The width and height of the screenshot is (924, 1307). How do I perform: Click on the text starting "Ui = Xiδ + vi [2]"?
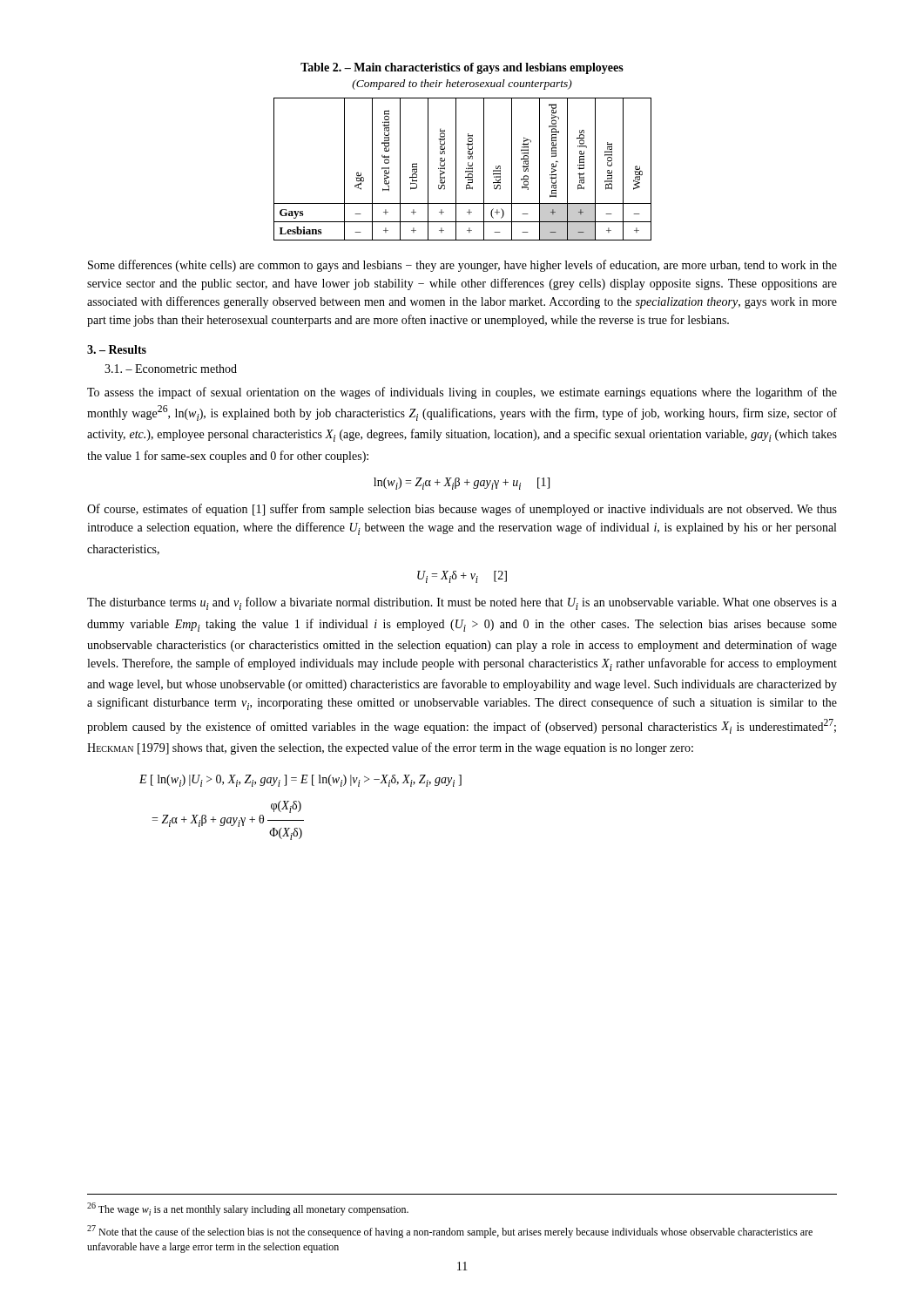tap(462, 577)
